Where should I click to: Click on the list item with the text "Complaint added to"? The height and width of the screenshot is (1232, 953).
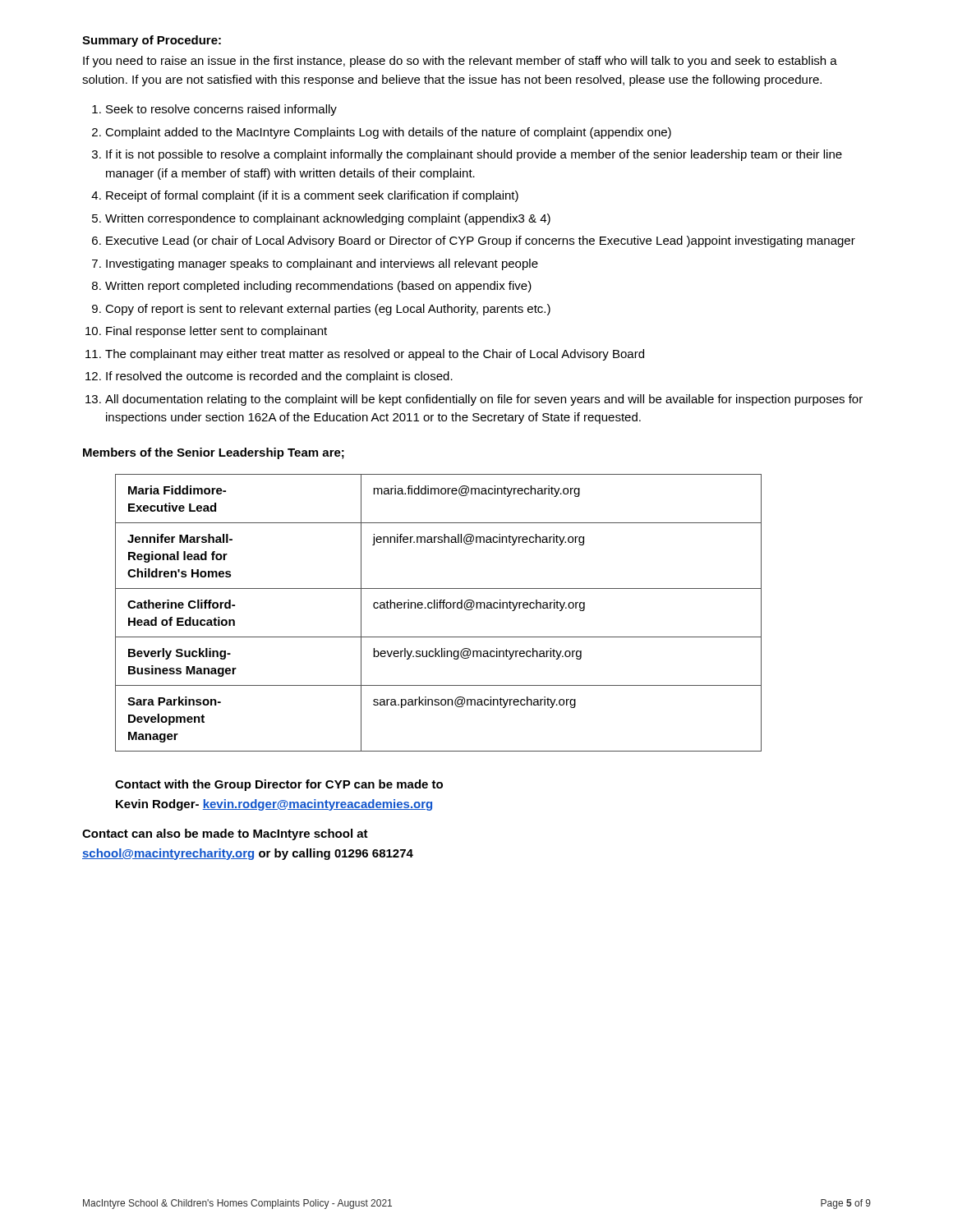pyautogui.click(x=388, y=131)
